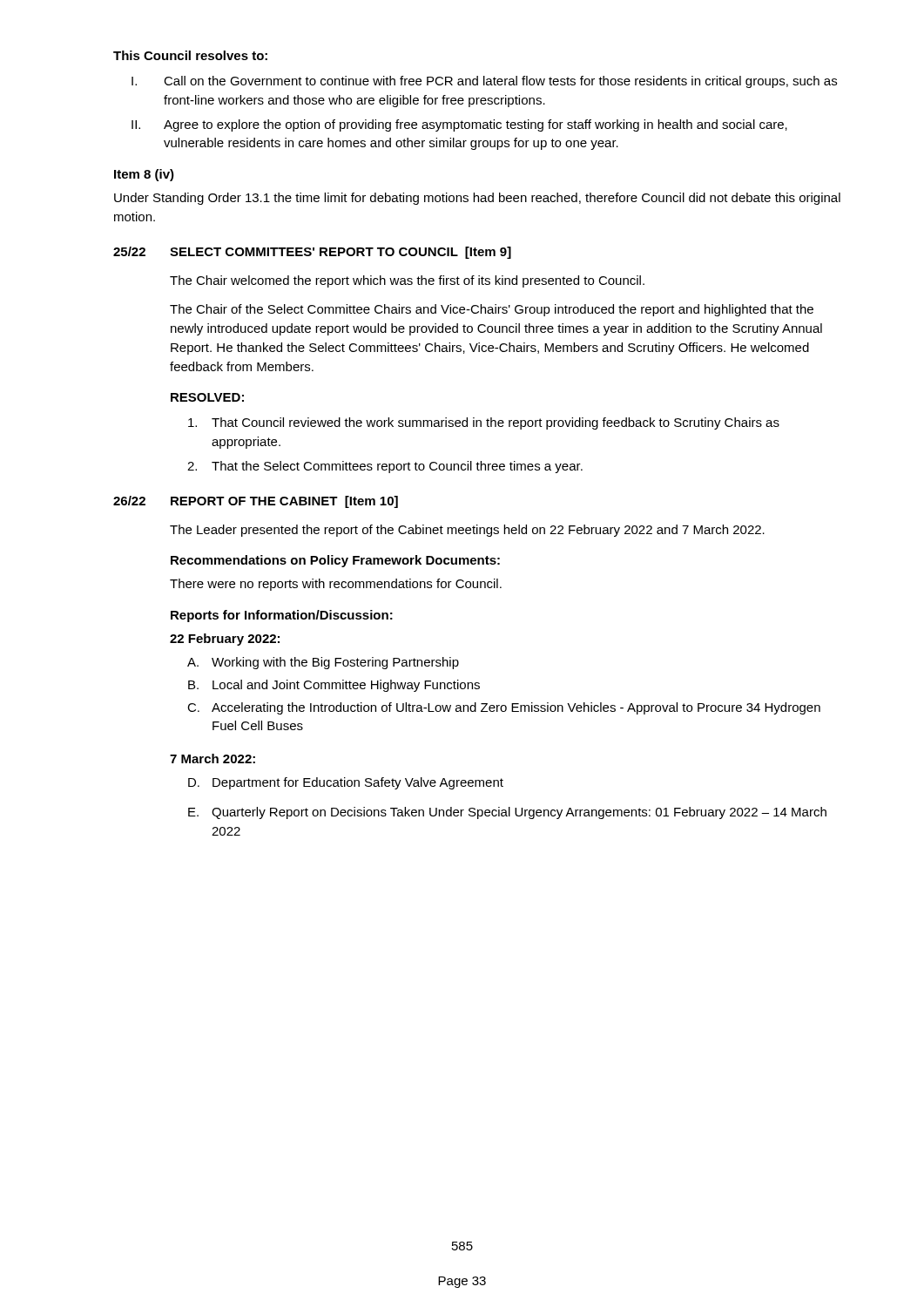This screenshot has height=1307, width=924.
Task: Select the list item containing "E. Quarterly Report on"
Action: point(516,821)
